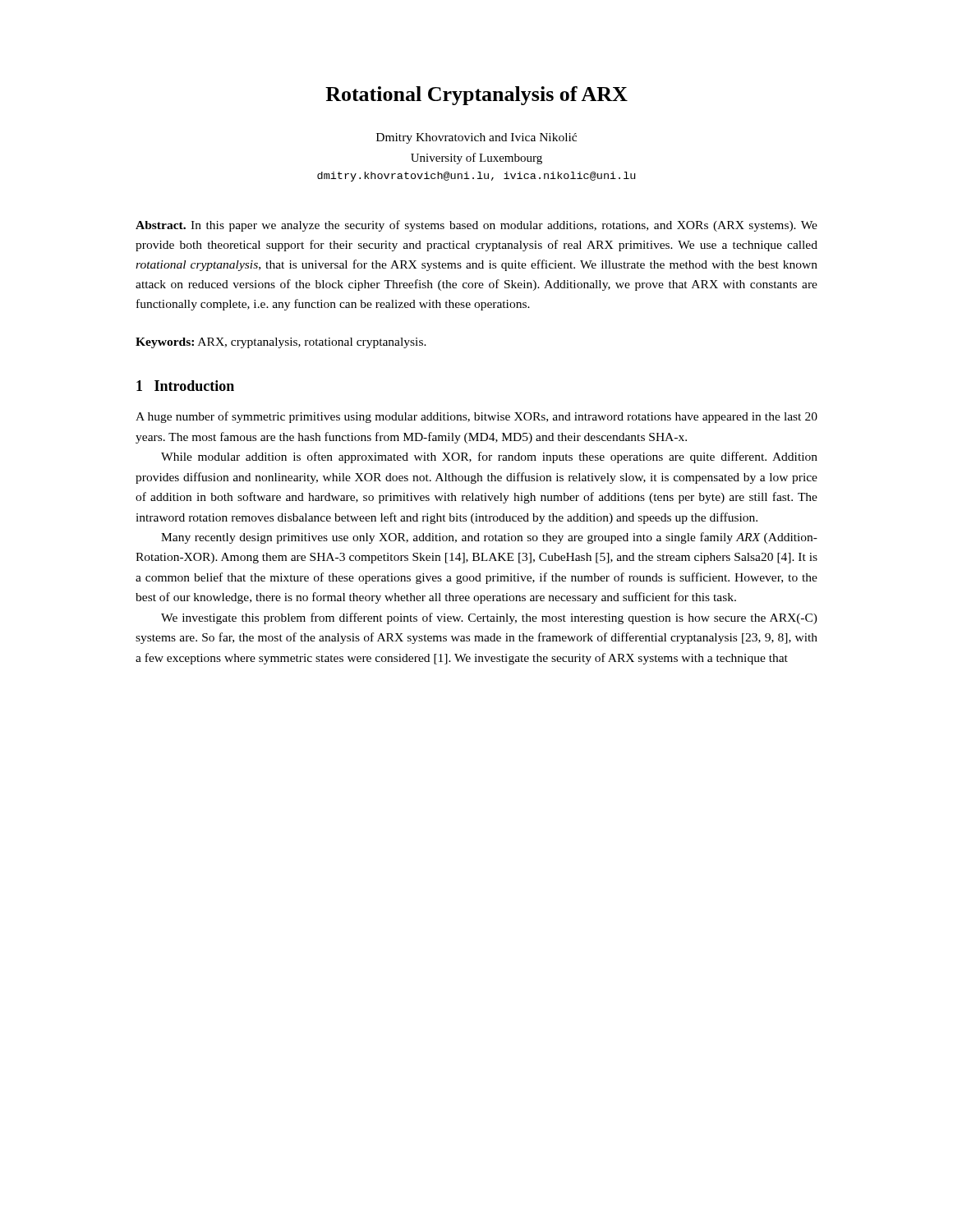Locate the text block starting "A huge number of symmetric primitives using modular"

tap(476, 537)
